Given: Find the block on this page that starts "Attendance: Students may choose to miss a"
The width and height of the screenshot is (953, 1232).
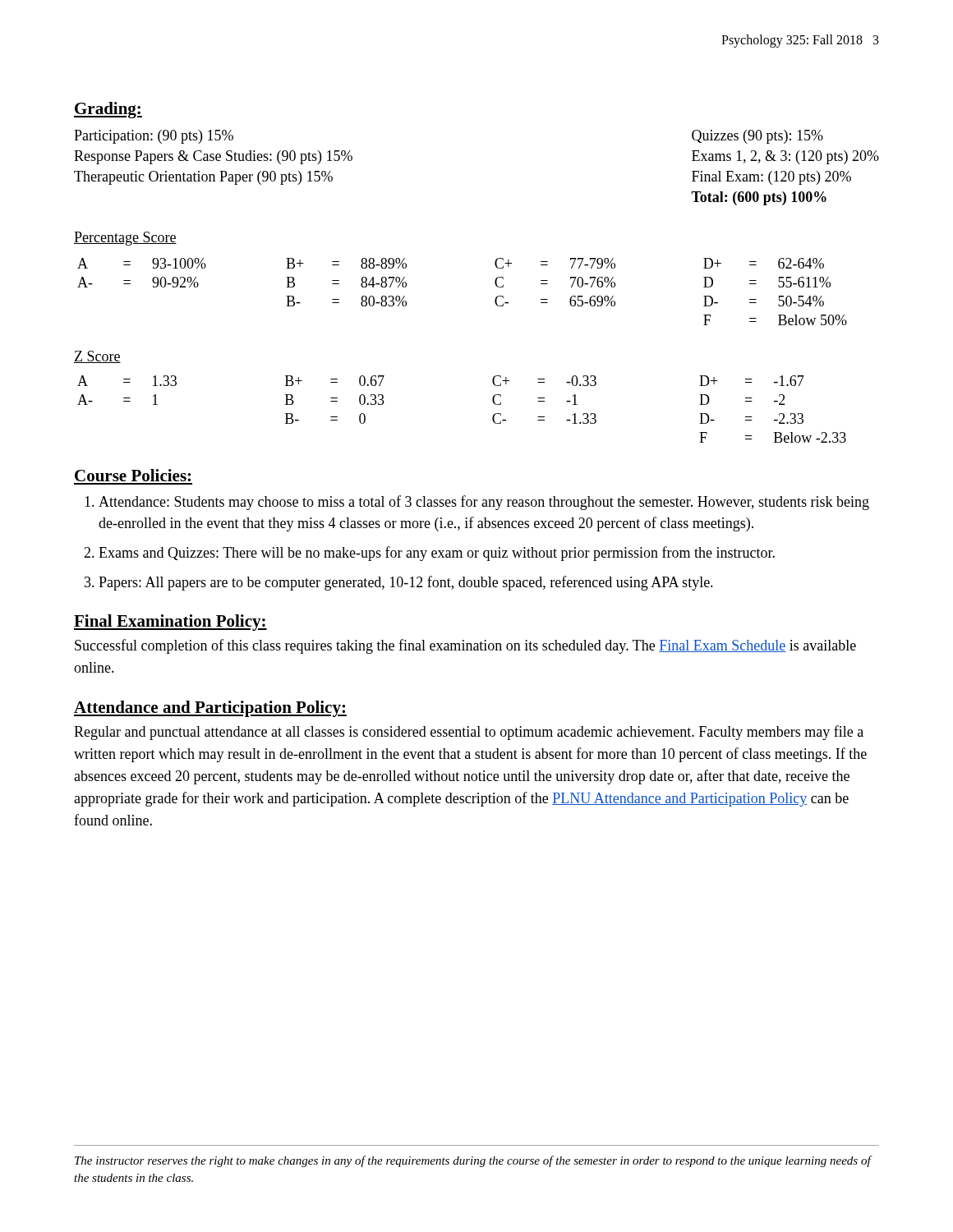Looking at the screenshot, I should click(x=484, y=513).
